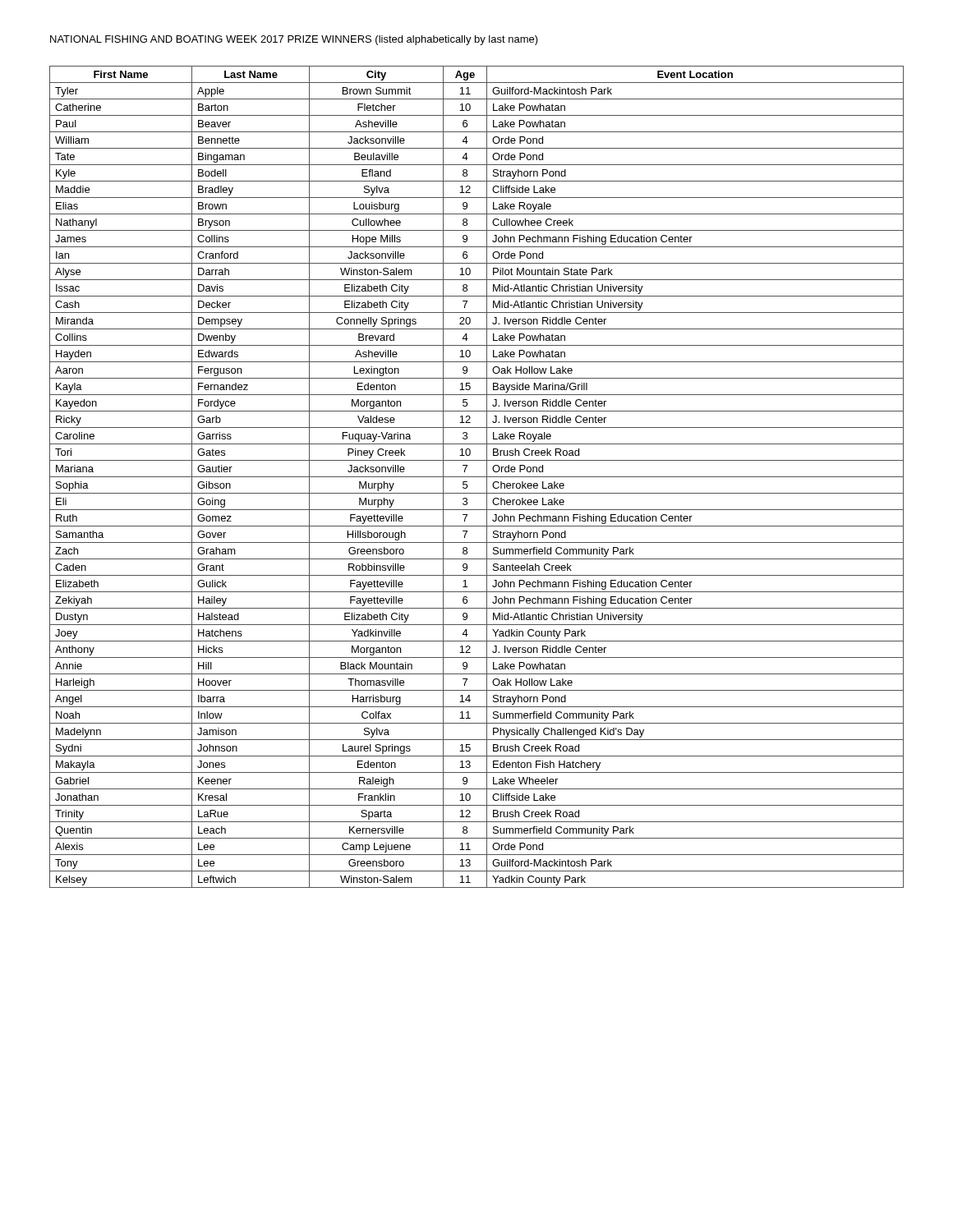Point to the region starting "NATIONAL FISHING AND BOATING WEEK"
The height and width of the screenshot is (1232, 953).
294,39
